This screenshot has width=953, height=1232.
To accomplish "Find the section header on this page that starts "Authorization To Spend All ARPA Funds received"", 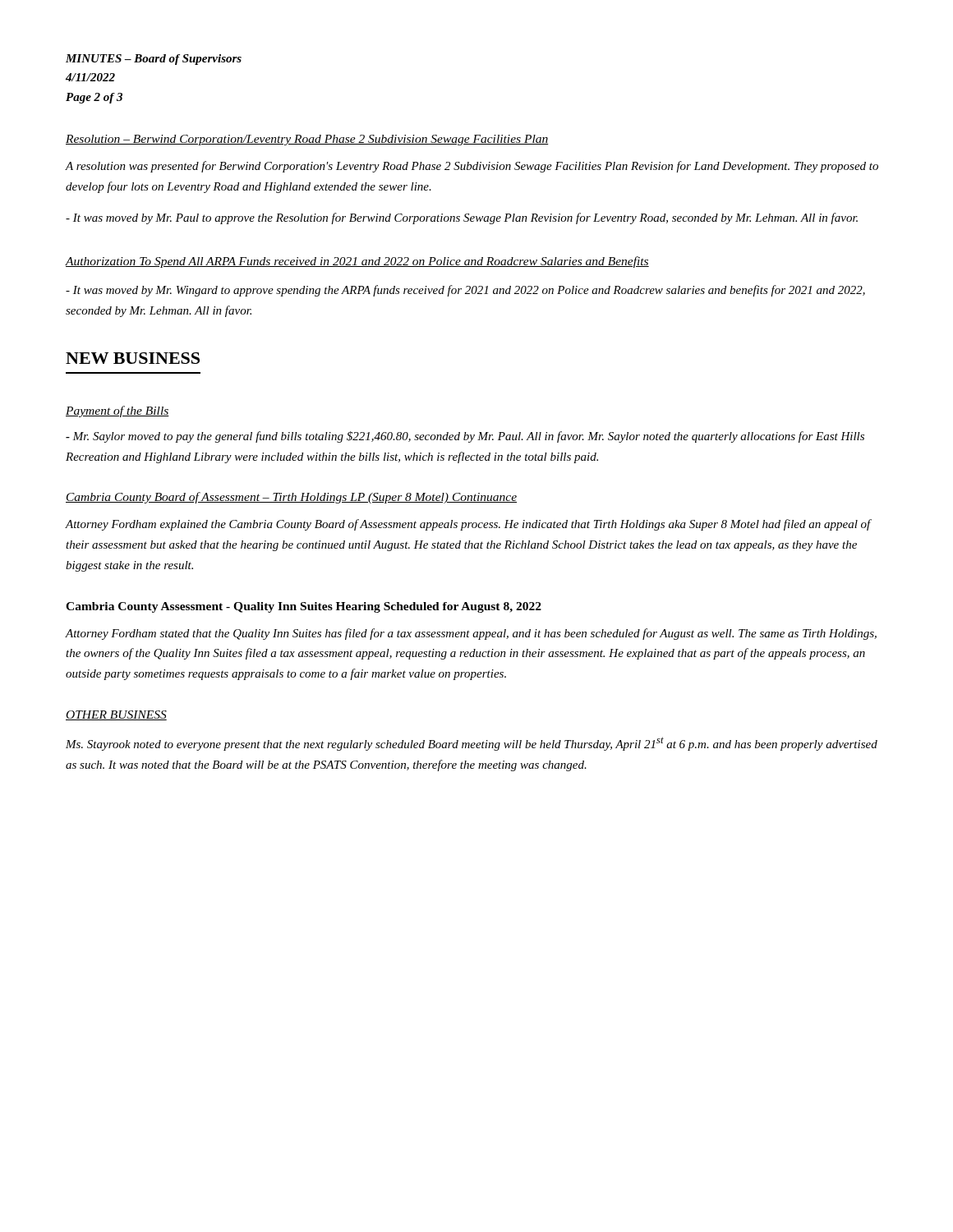I will (x=357, y=261).
